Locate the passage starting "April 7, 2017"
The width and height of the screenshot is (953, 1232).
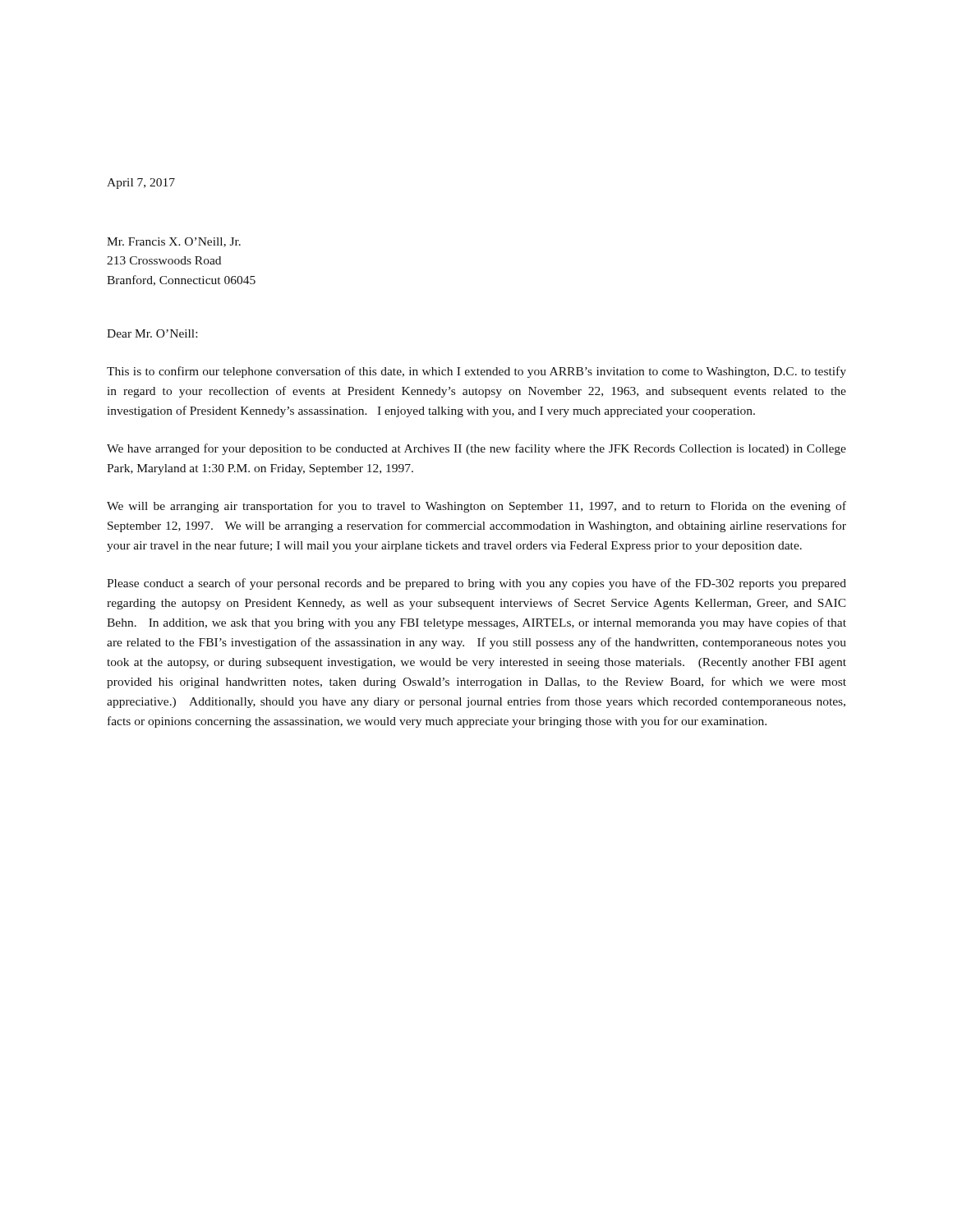click(x=141, y=182)
